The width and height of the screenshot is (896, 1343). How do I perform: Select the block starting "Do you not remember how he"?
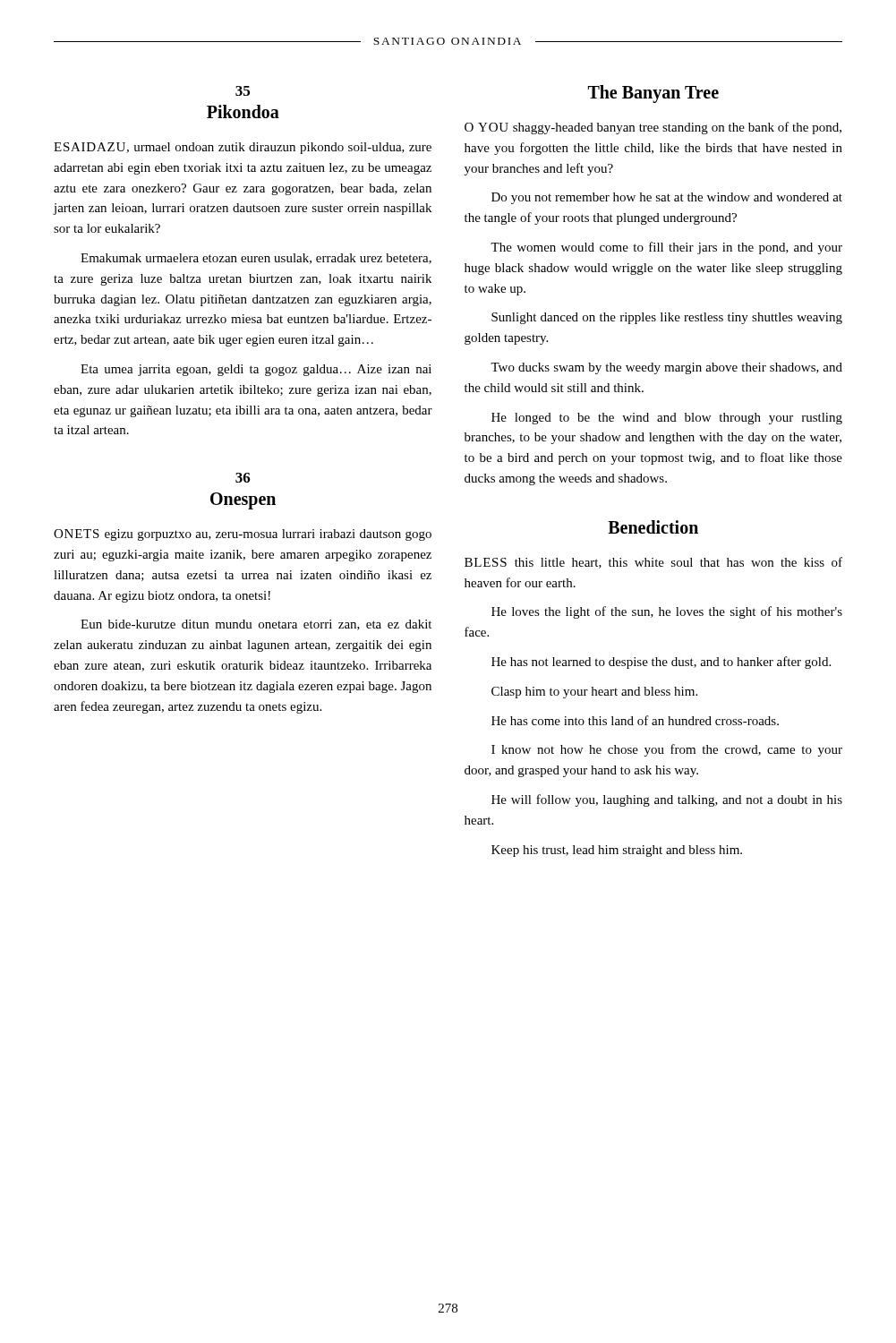(x=653, y=208)
